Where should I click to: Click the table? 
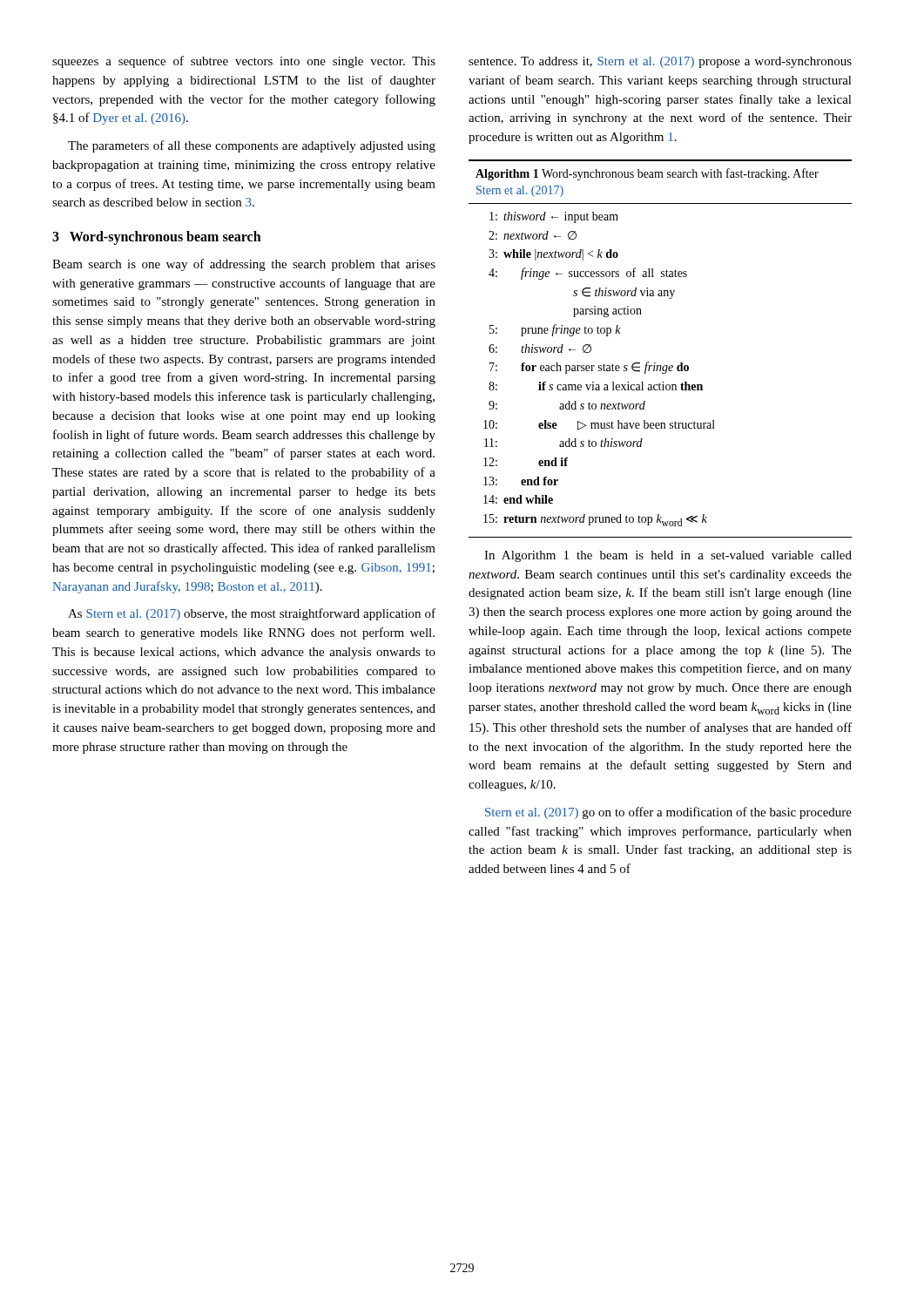click(660, 348)
